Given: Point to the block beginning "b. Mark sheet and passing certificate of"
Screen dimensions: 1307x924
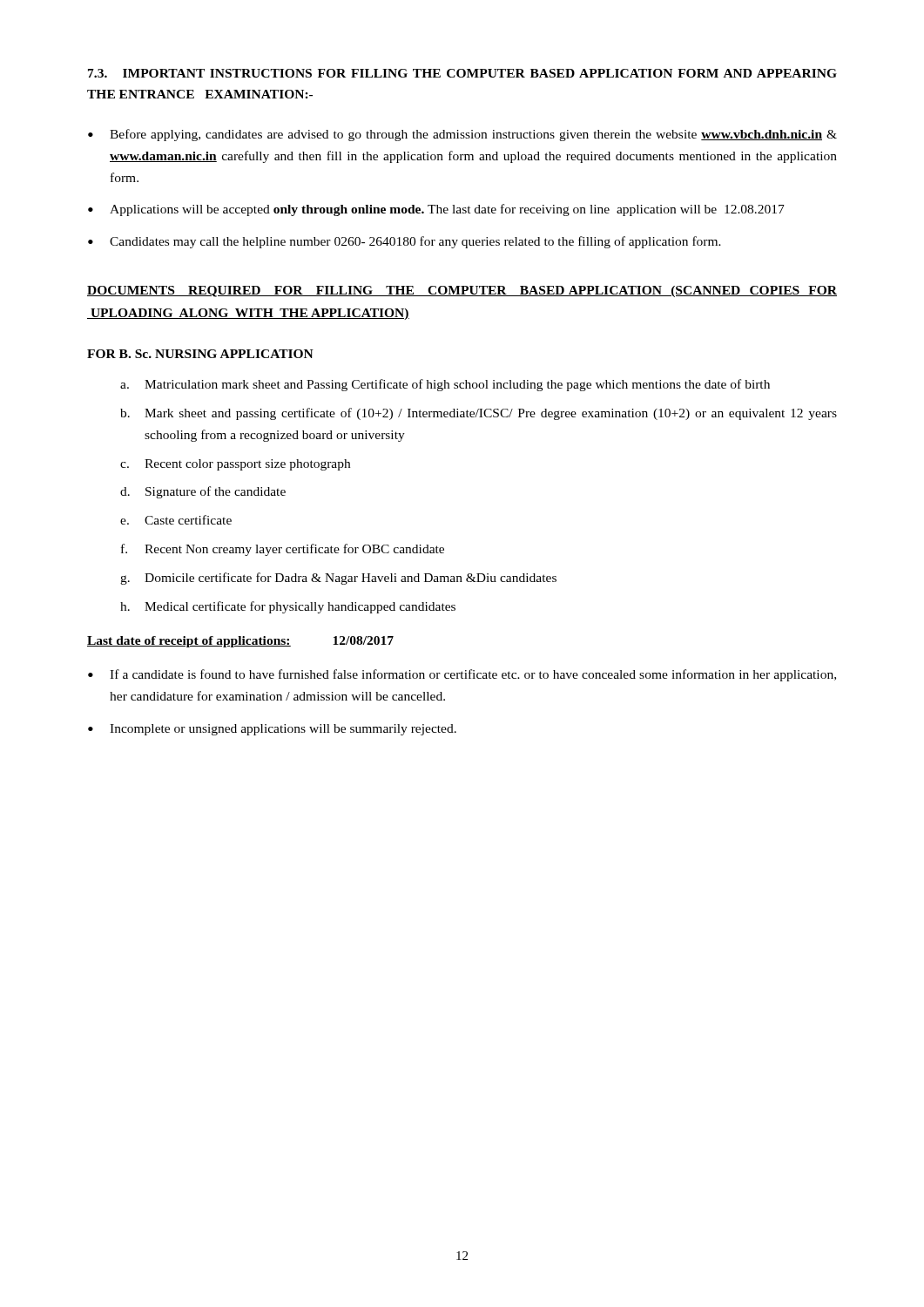Looking at the screenshot, I should pos(479,424).
